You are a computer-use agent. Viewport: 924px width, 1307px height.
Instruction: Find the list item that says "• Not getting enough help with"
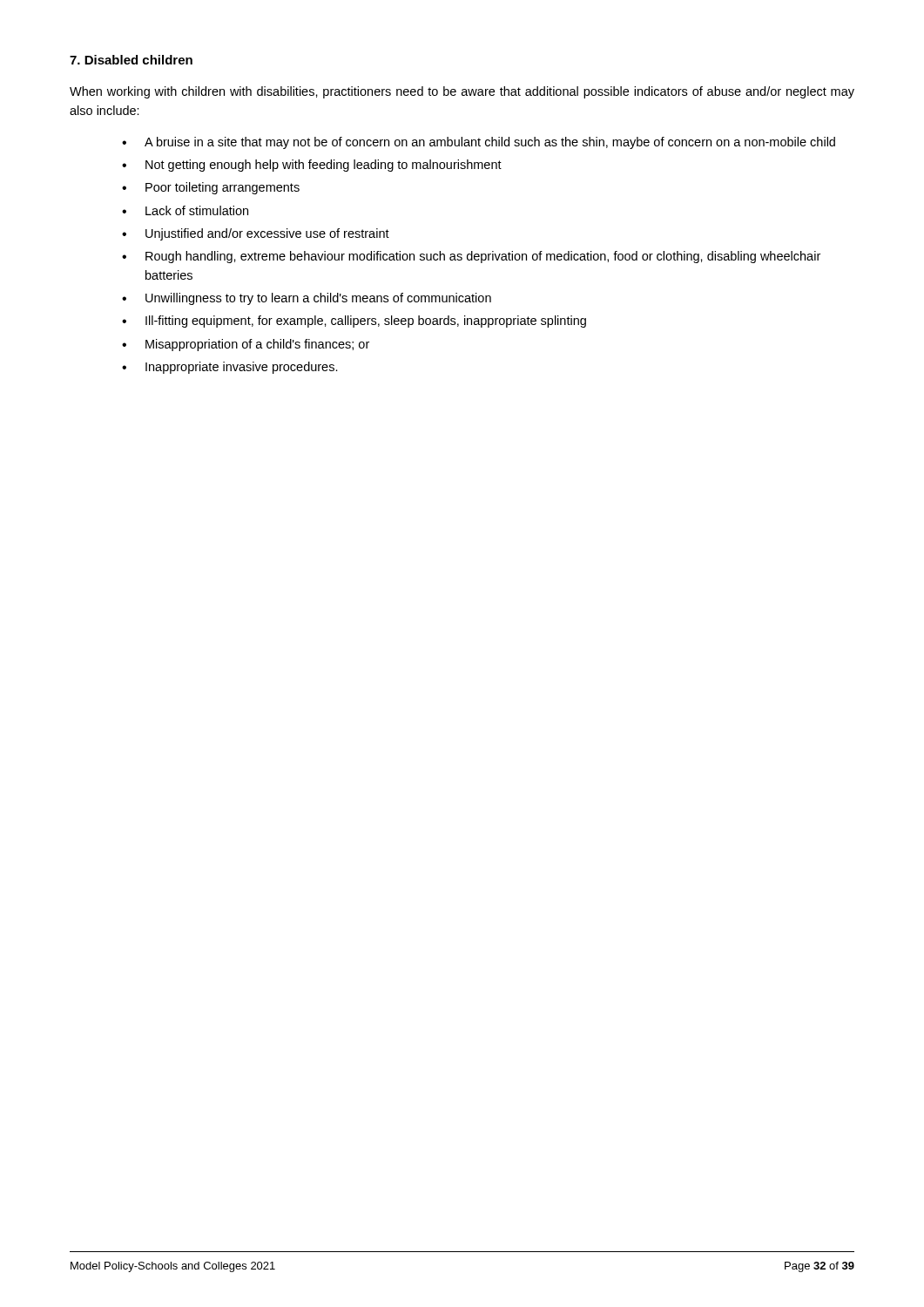(488, 166)
